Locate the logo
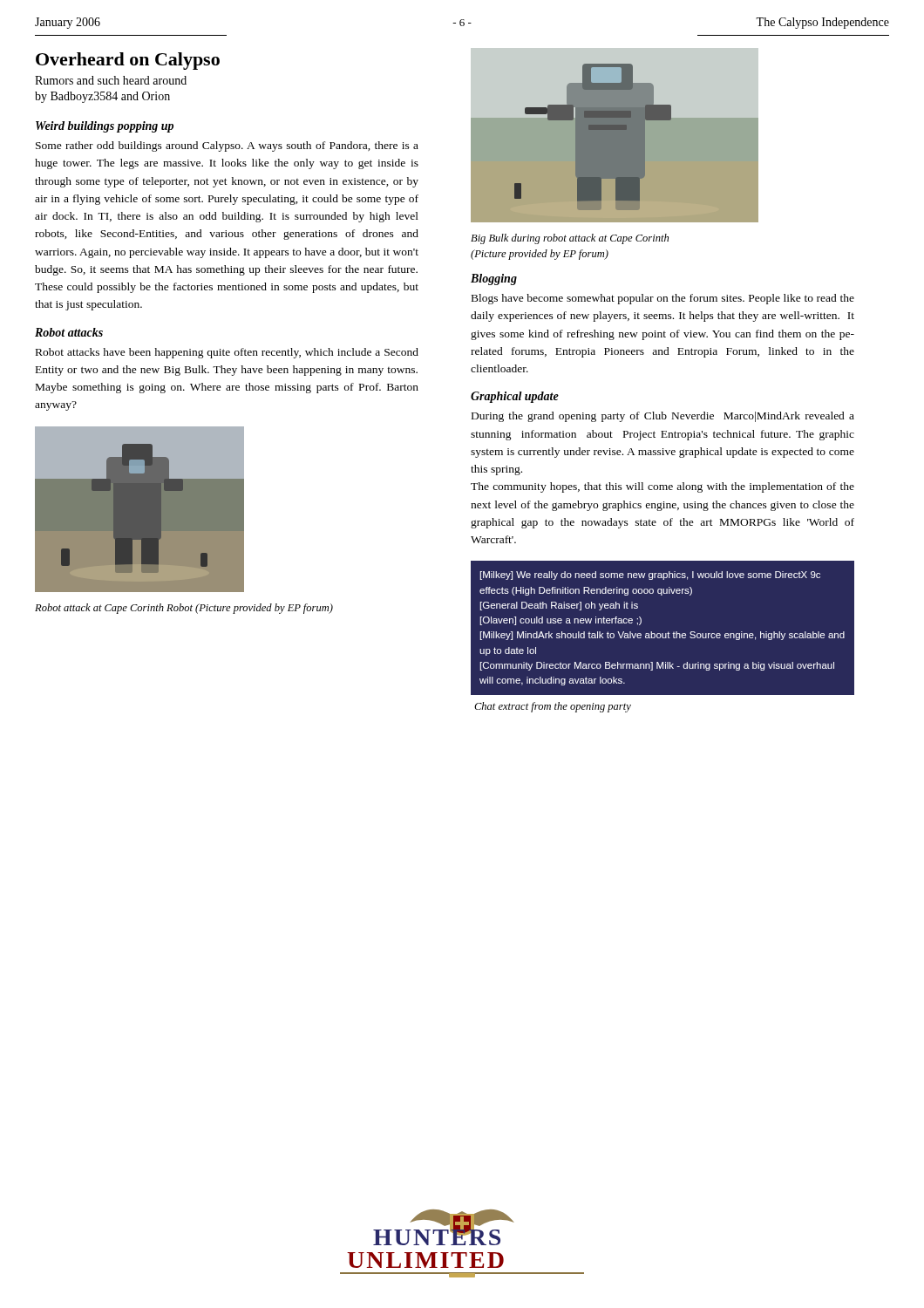This screenshot has width=924, height=1308. coord(462,1241)
